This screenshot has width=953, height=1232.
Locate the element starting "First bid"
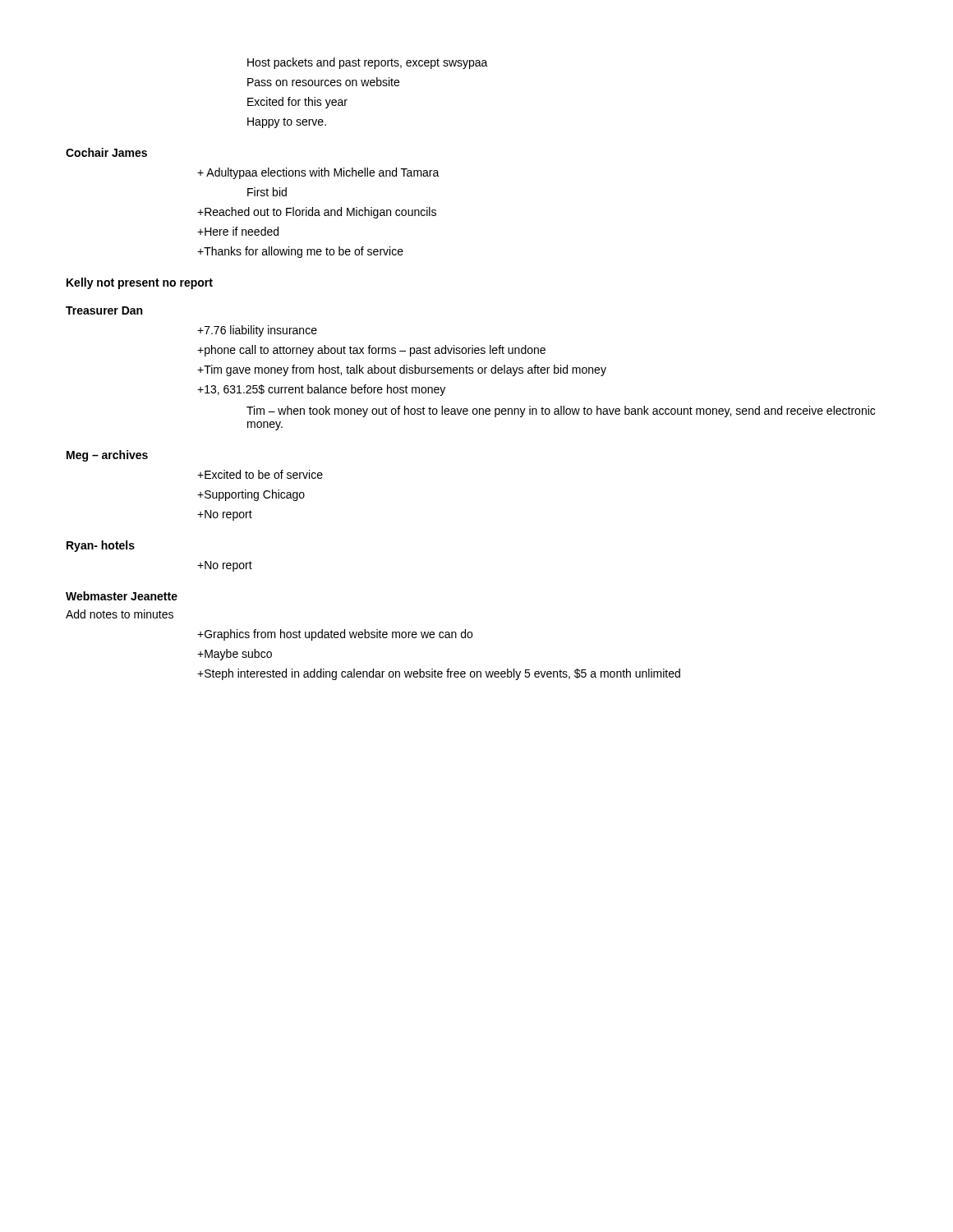tap(267, 192)
